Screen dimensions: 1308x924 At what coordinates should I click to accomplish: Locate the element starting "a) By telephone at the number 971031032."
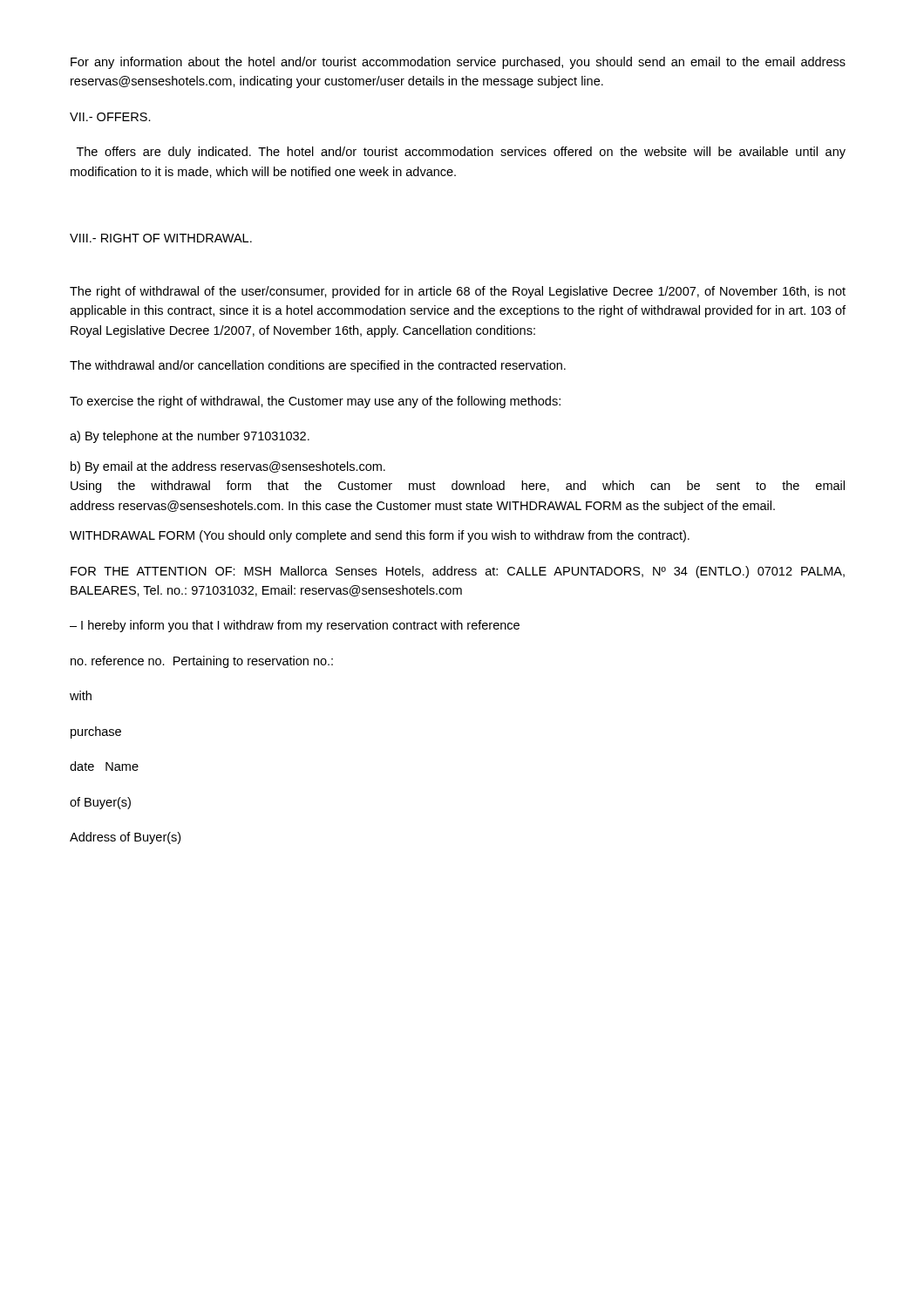pyautogui.click(x=190, y=436)
